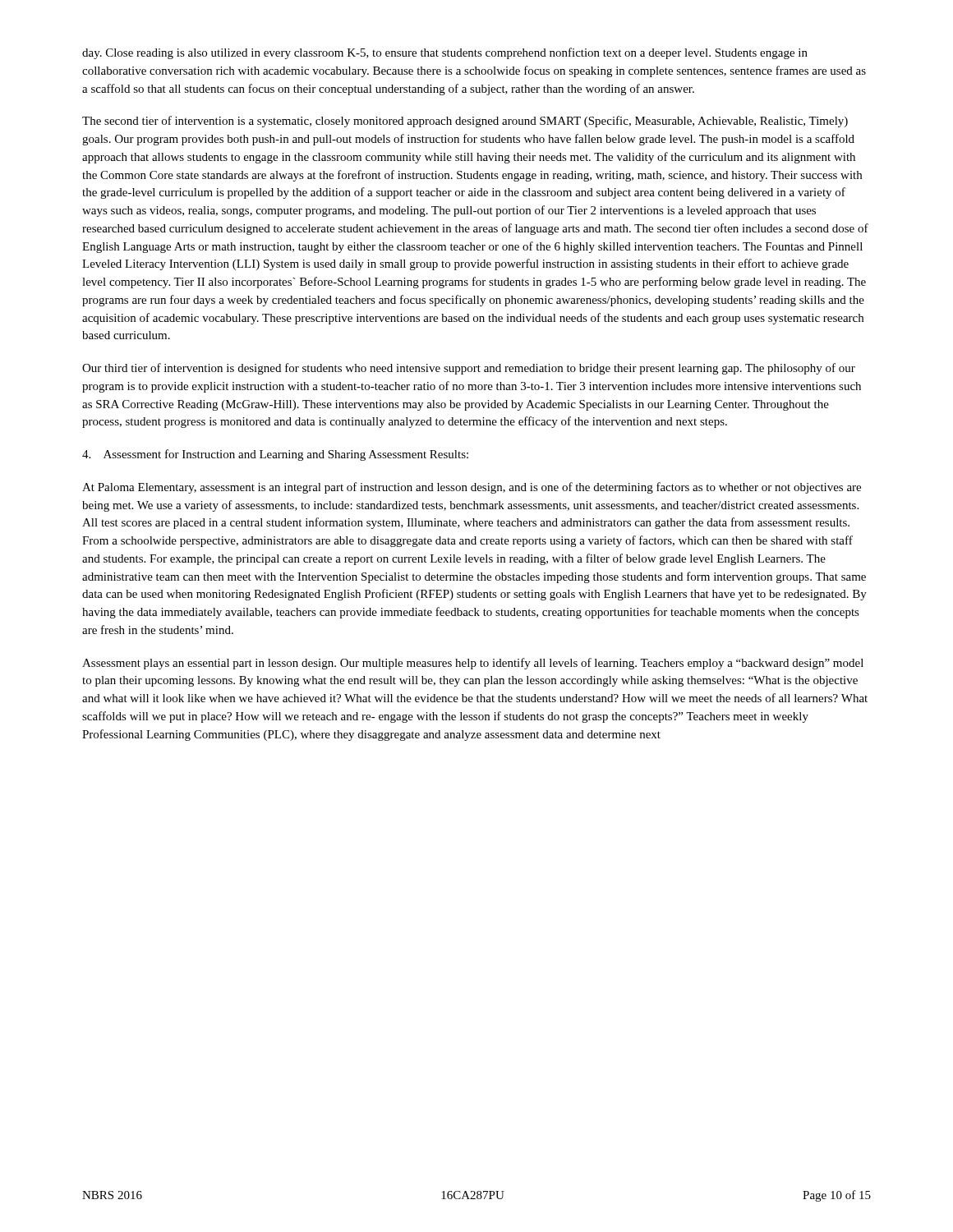Where is the passage that starts "4. Assessment for"?
The width and height of the screenshot is (953, 1232).
[276, 454]
